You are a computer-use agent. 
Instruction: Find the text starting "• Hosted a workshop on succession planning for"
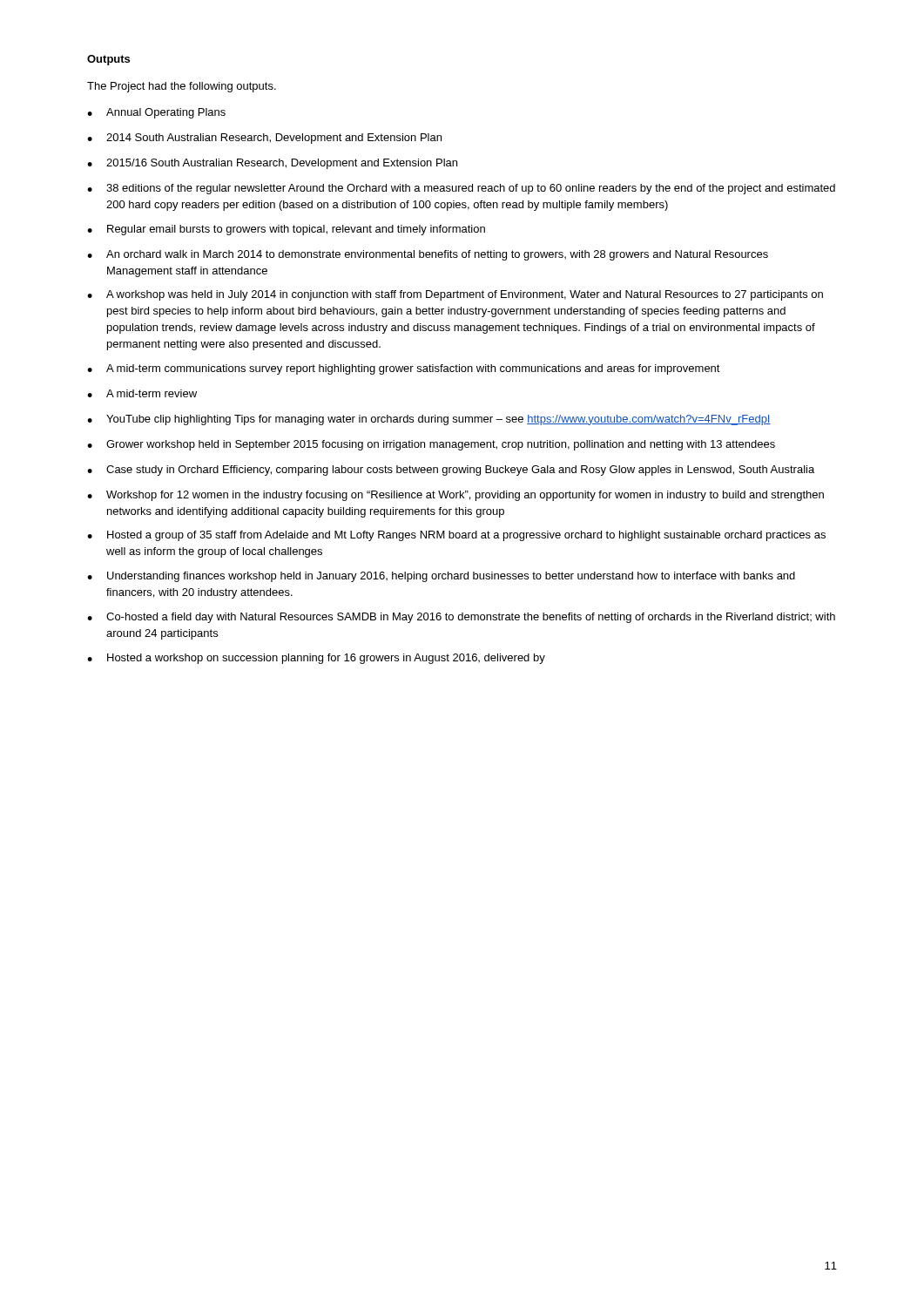(462, 658)
